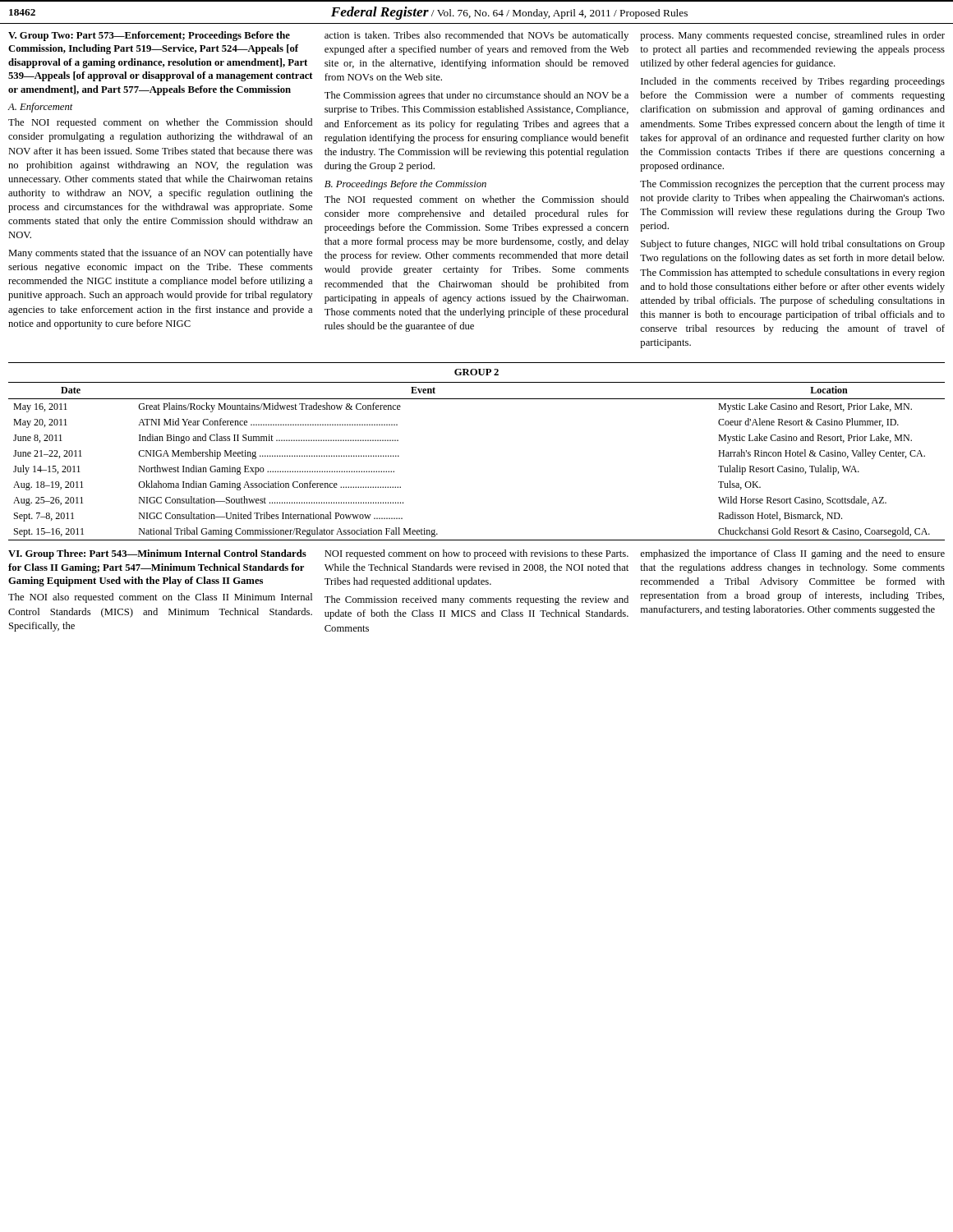Screen dimensions: 1232x953
Task: Click on the region starting "VI. Group Three: Part 543—Minimum Internal Control Standards"
Action: pos(157,567)
